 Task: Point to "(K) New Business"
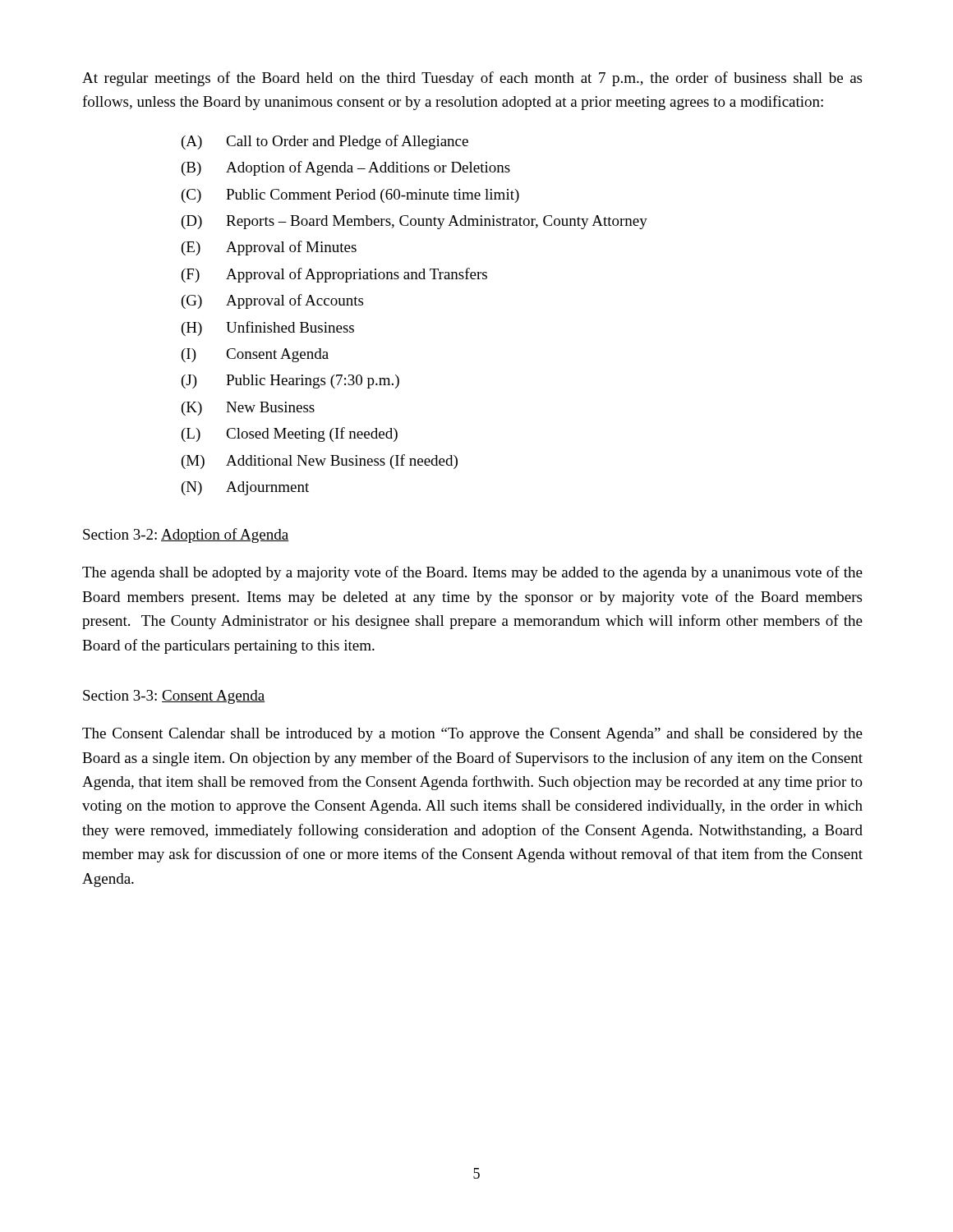[x=248, y=409]
